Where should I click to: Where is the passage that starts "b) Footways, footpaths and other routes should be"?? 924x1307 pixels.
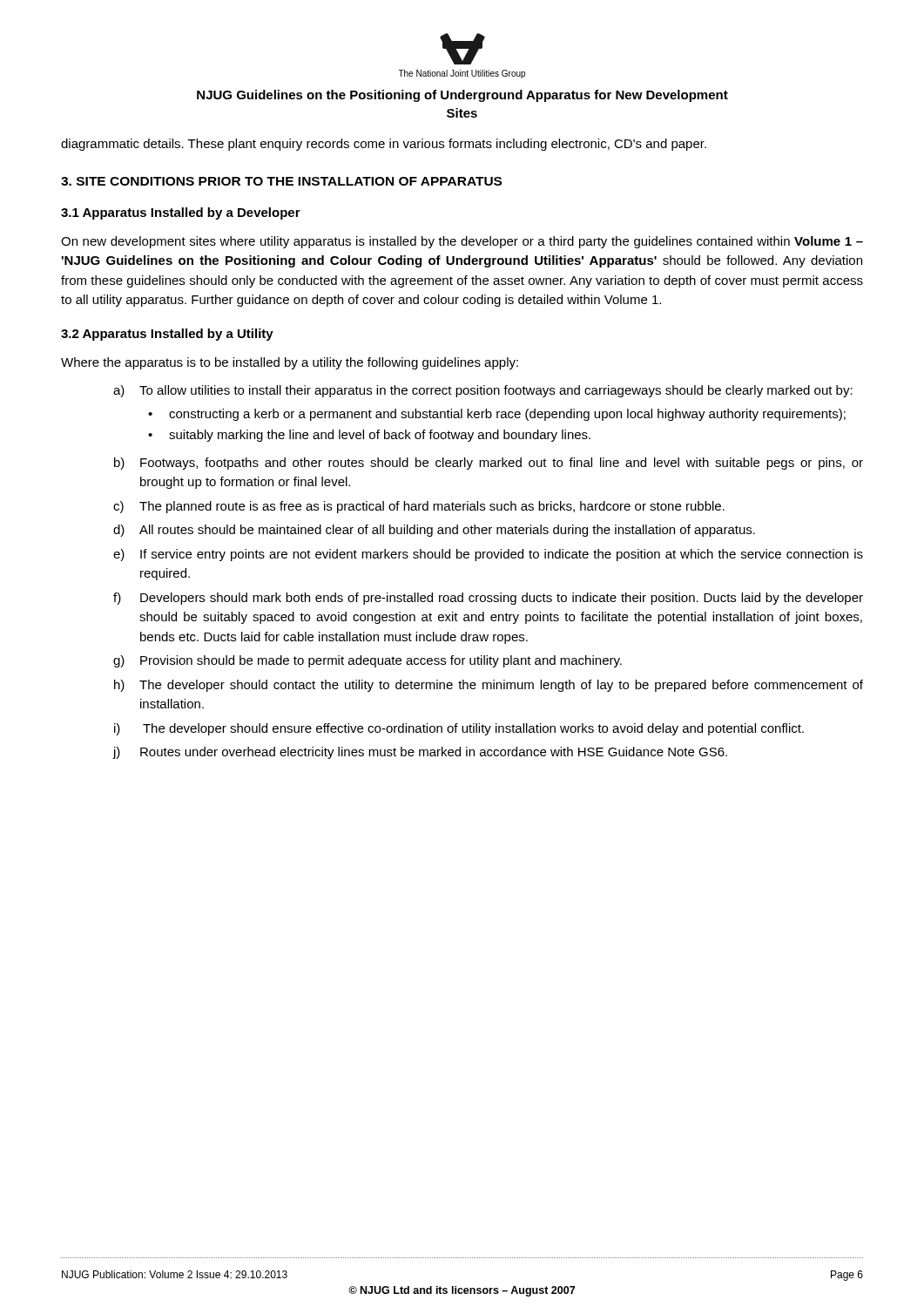coord(488,472)
